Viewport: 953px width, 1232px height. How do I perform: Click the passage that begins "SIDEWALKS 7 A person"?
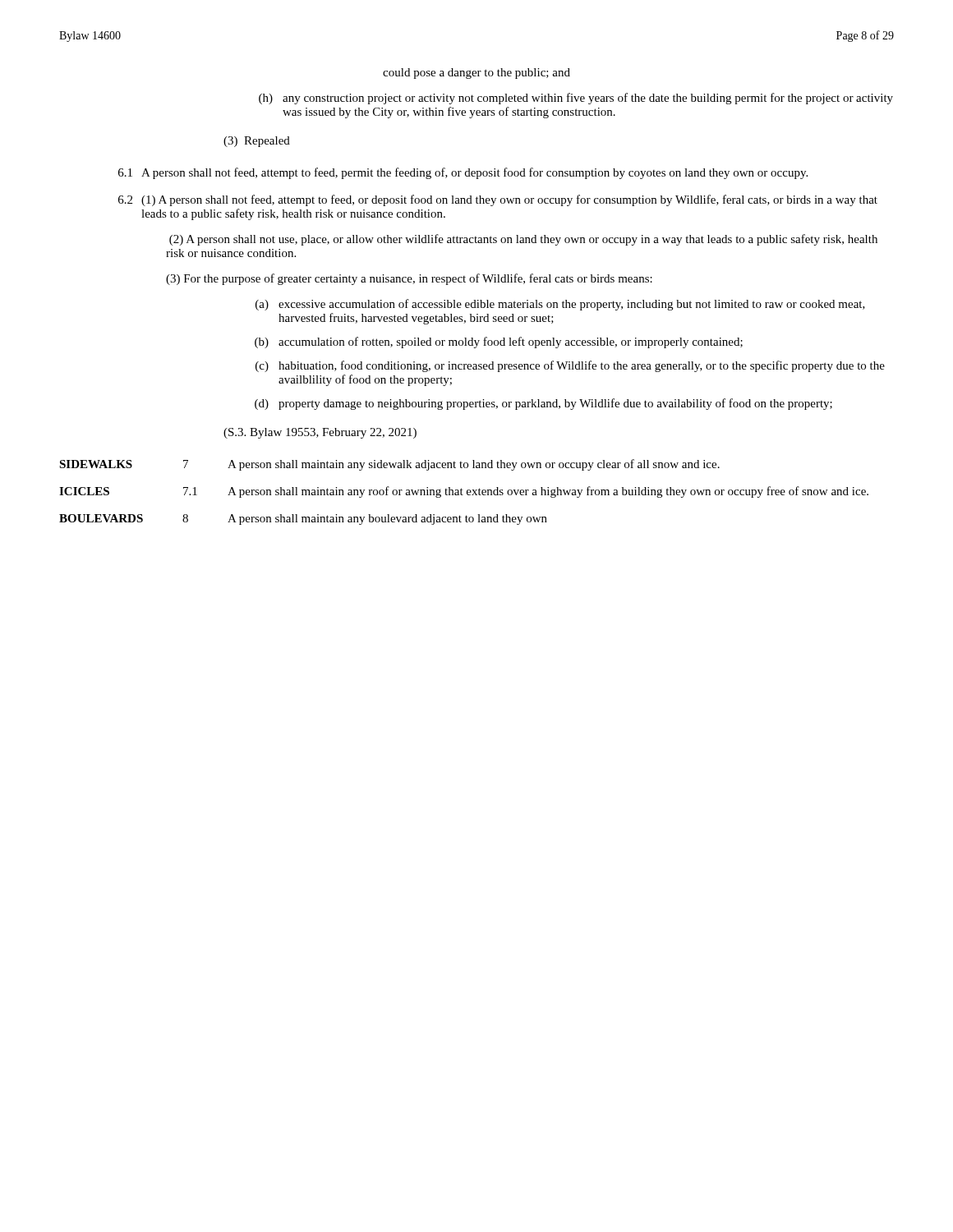pos(476,464)
